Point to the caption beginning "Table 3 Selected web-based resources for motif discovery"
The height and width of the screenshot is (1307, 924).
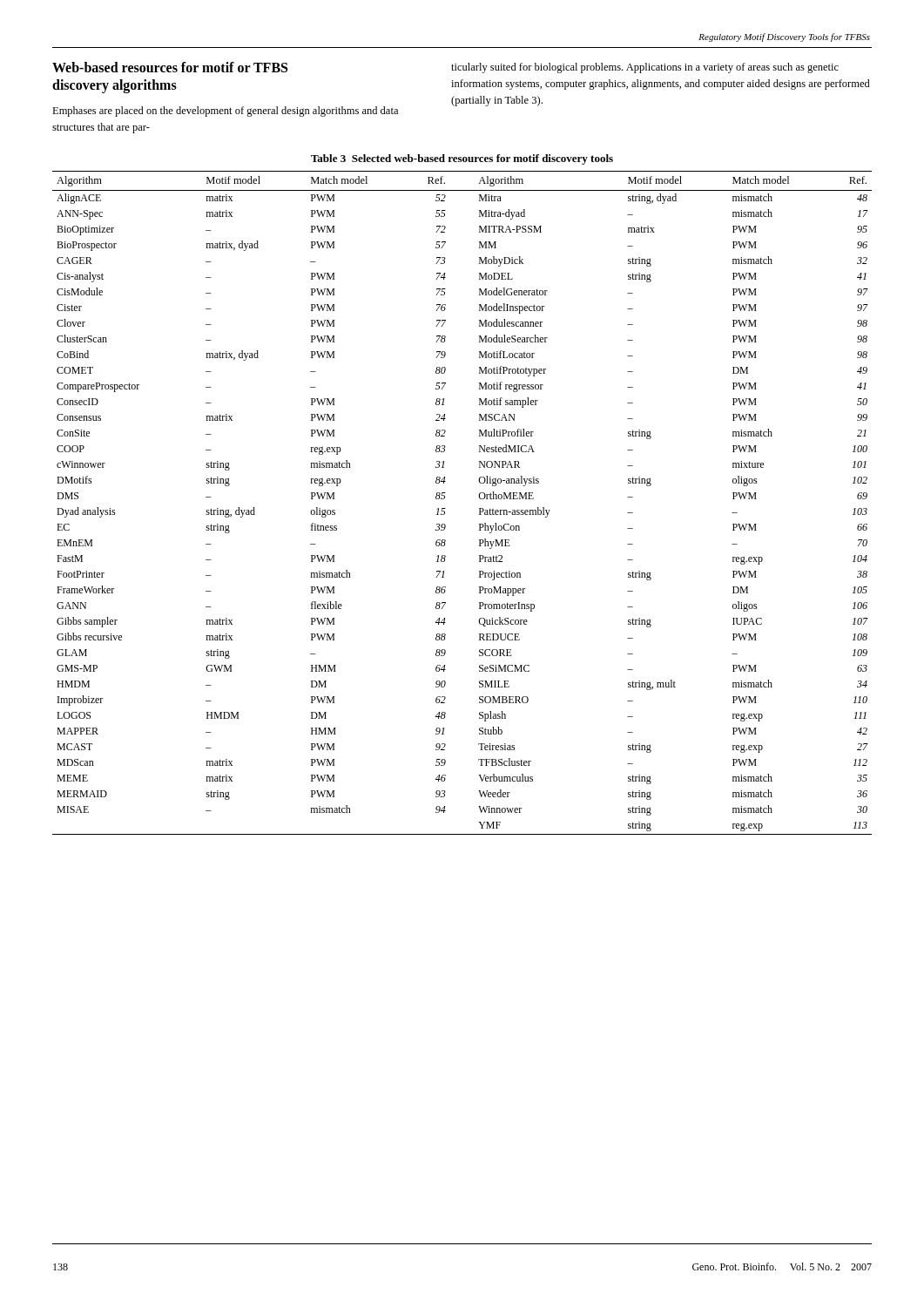pos(462,158)
